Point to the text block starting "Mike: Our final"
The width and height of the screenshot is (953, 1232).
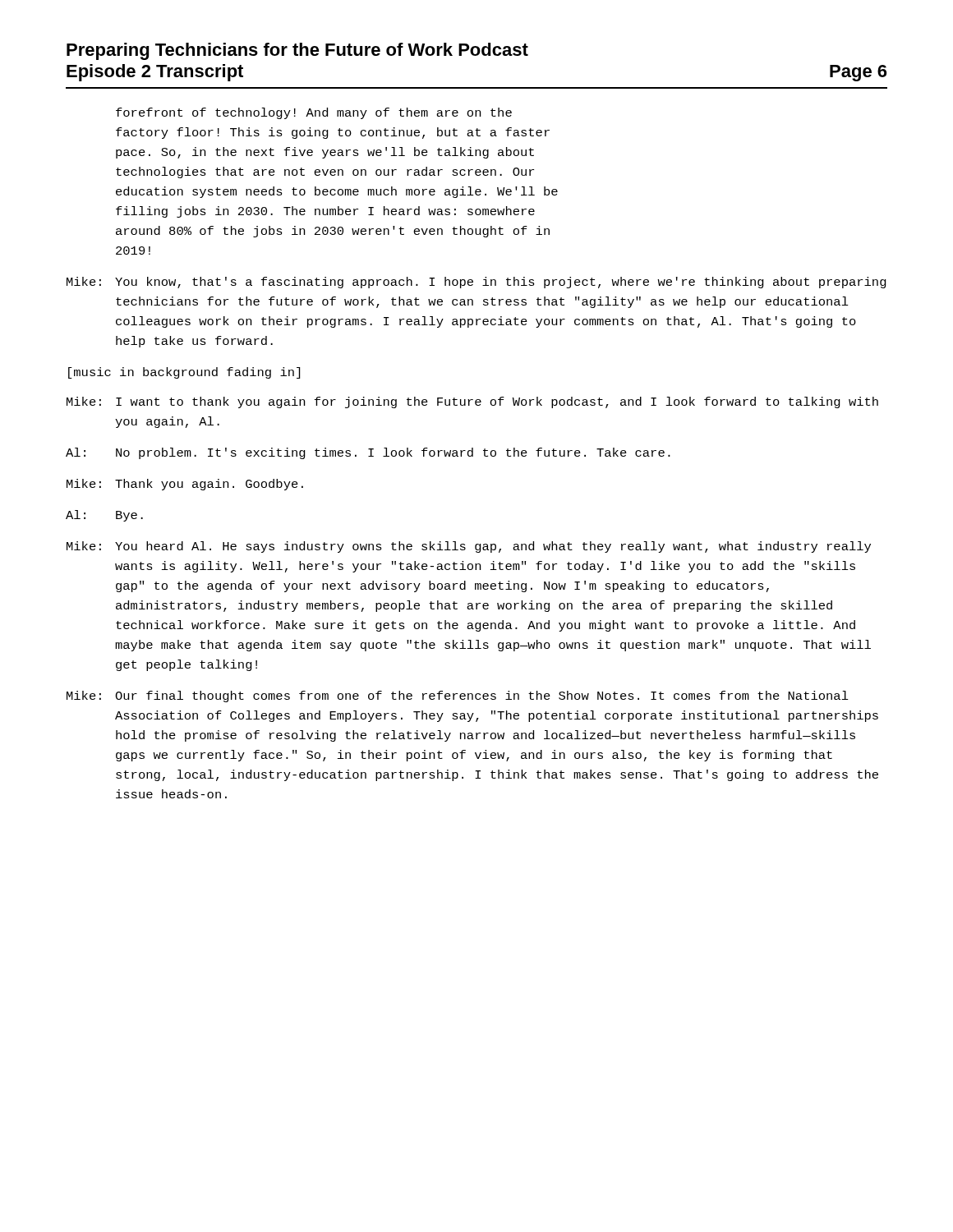pyautogui.click(x=476, y=746)
